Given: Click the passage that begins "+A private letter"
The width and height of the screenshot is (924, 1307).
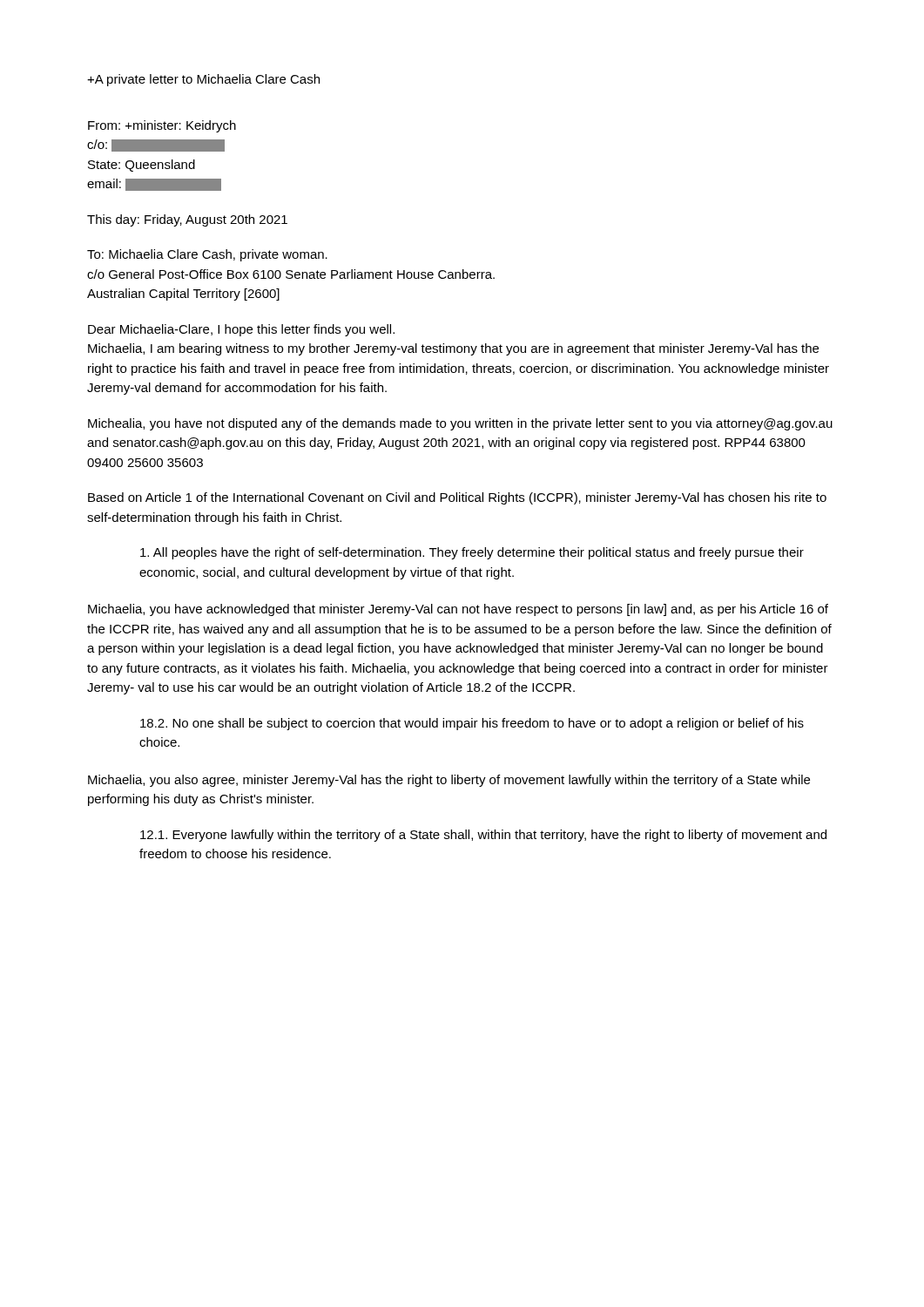Looking at the screenshot, I should (x=204, y=79).
